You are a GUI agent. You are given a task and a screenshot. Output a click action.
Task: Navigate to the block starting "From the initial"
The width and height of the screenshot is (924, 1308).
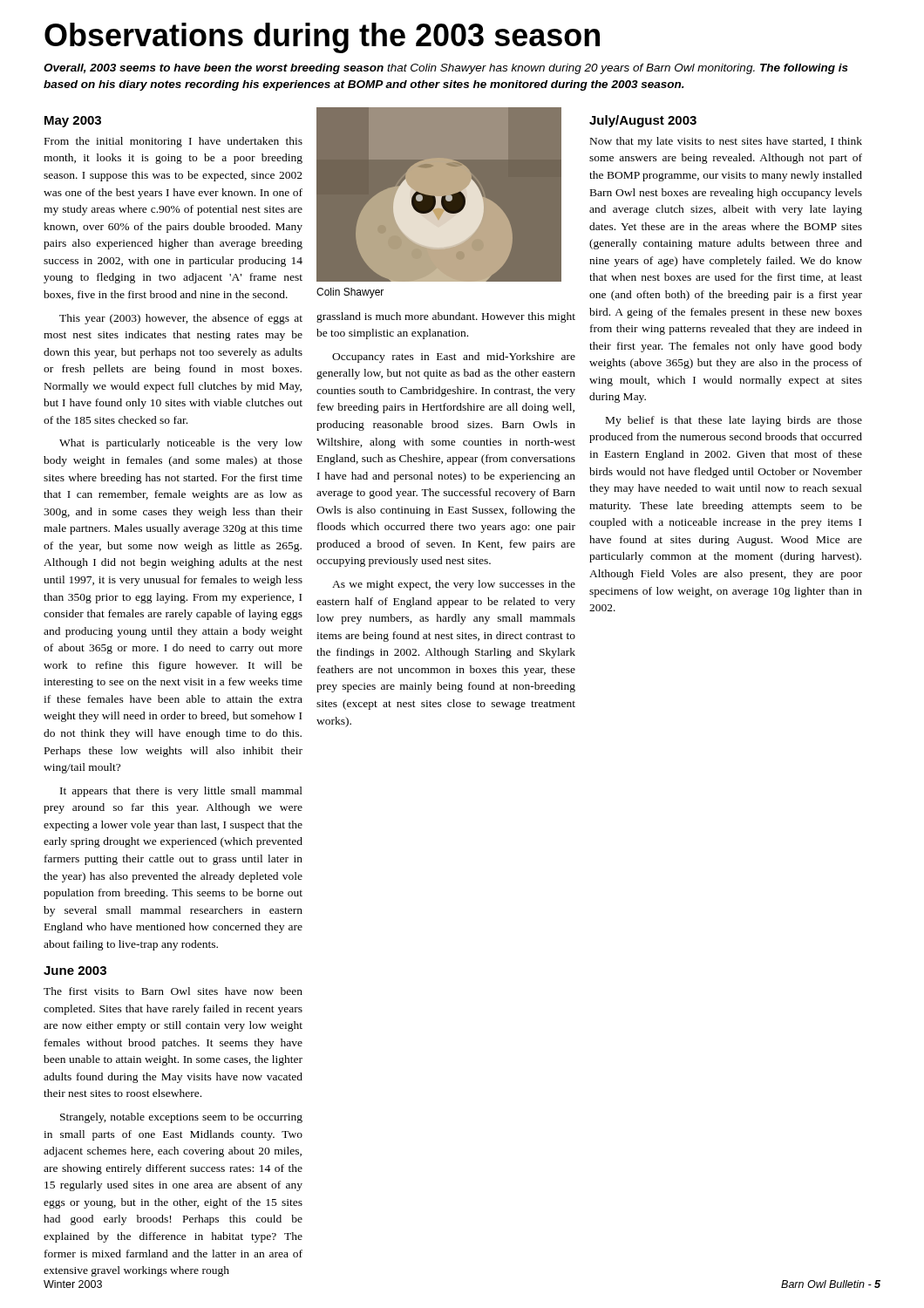coord(173,542)
